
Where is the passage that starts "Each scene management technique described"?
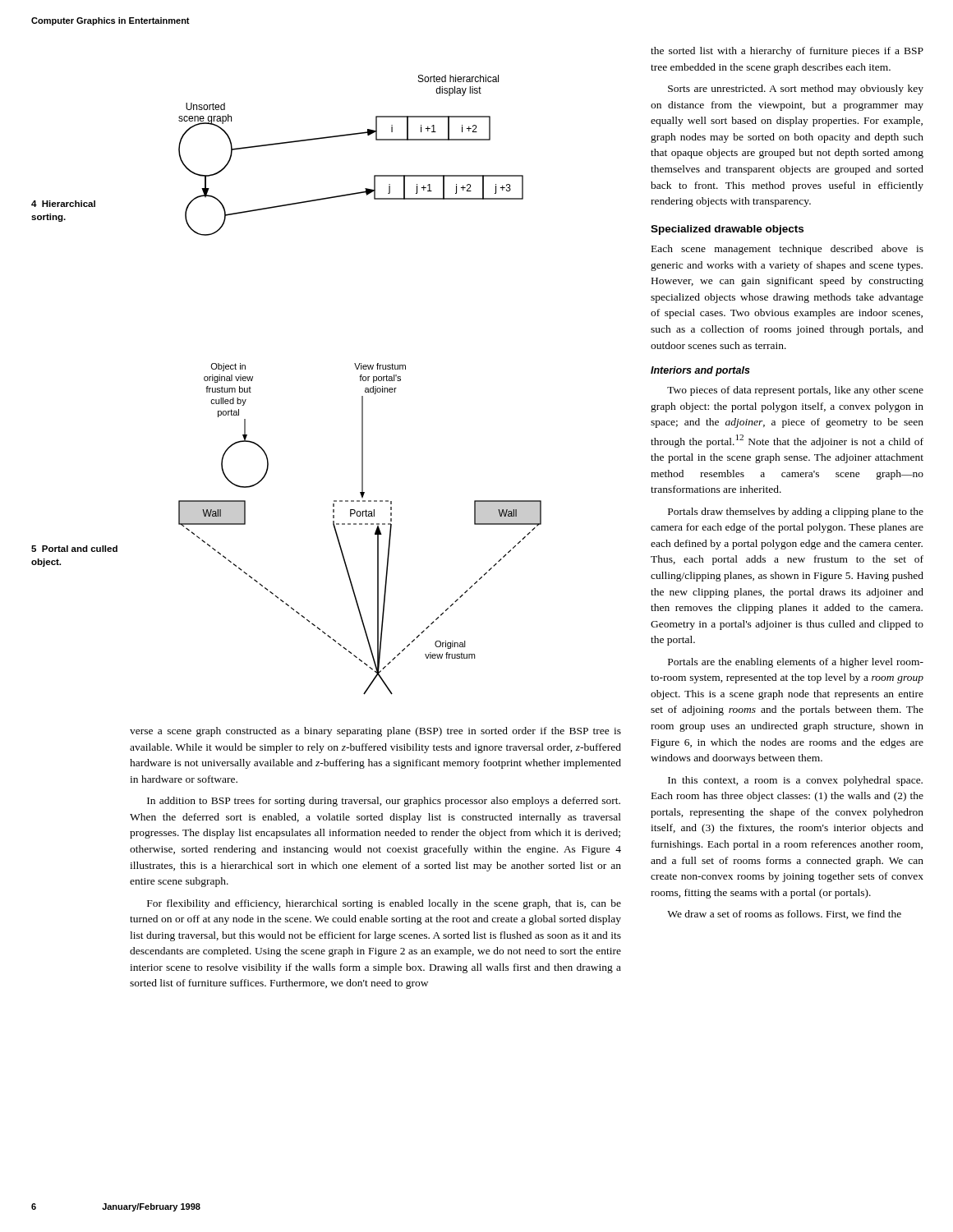pyautogui.click(x=787, y=297)
